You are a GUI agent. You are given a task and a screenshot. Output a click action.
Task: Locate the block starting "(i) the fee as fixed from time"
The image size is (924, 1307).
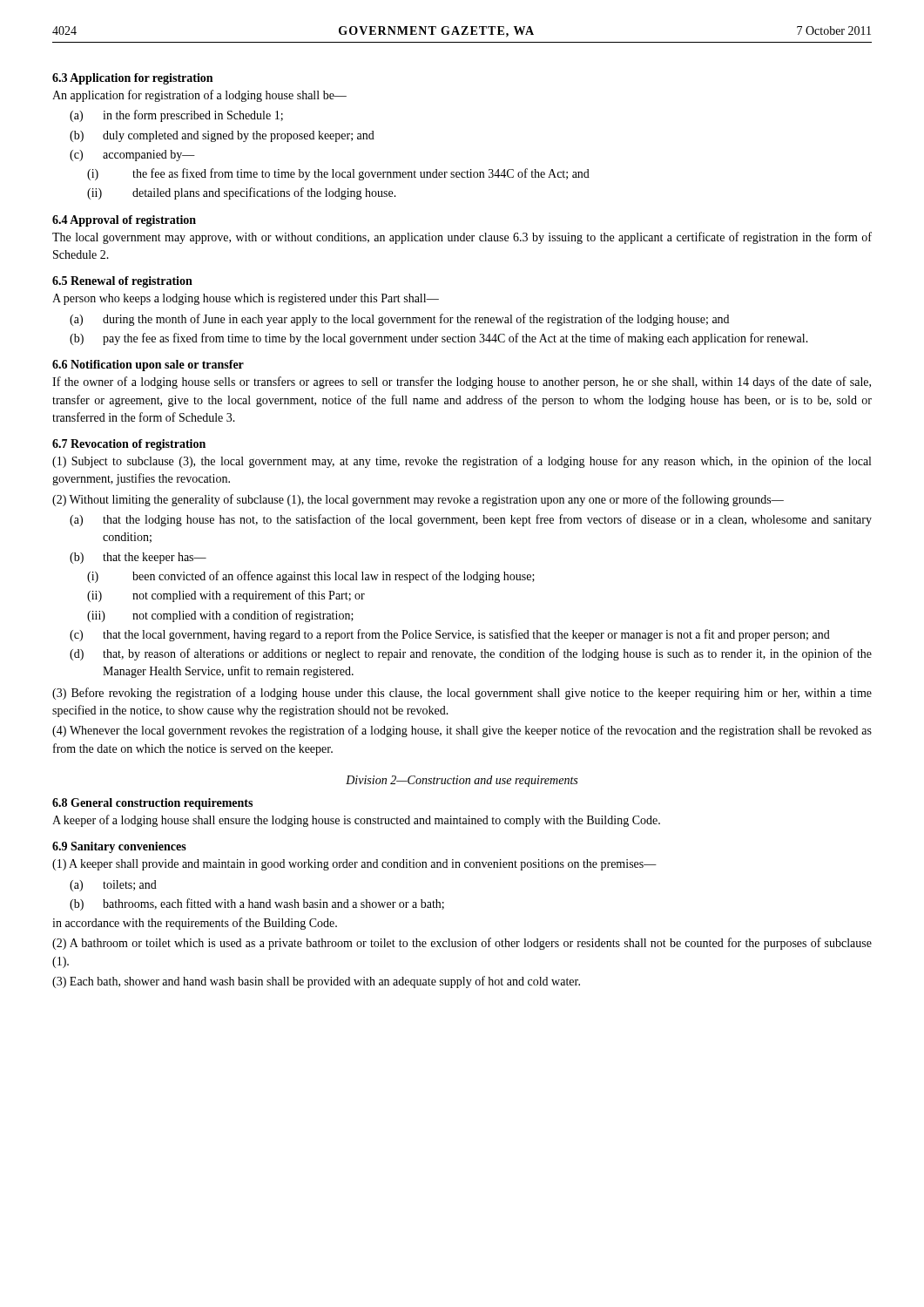point(462,175)
